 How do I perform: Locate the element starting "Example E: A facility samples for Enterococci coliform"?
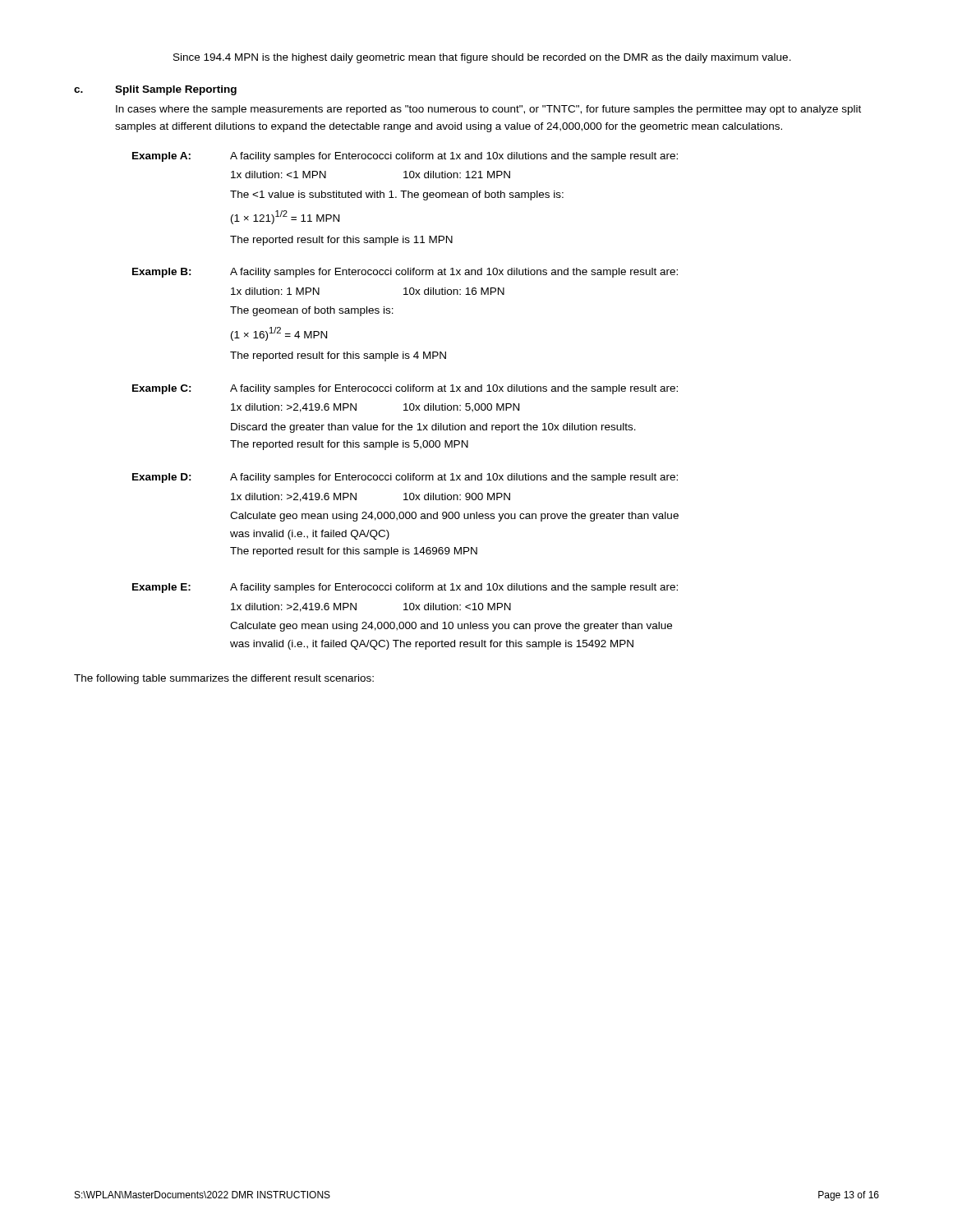coord(476,615)
